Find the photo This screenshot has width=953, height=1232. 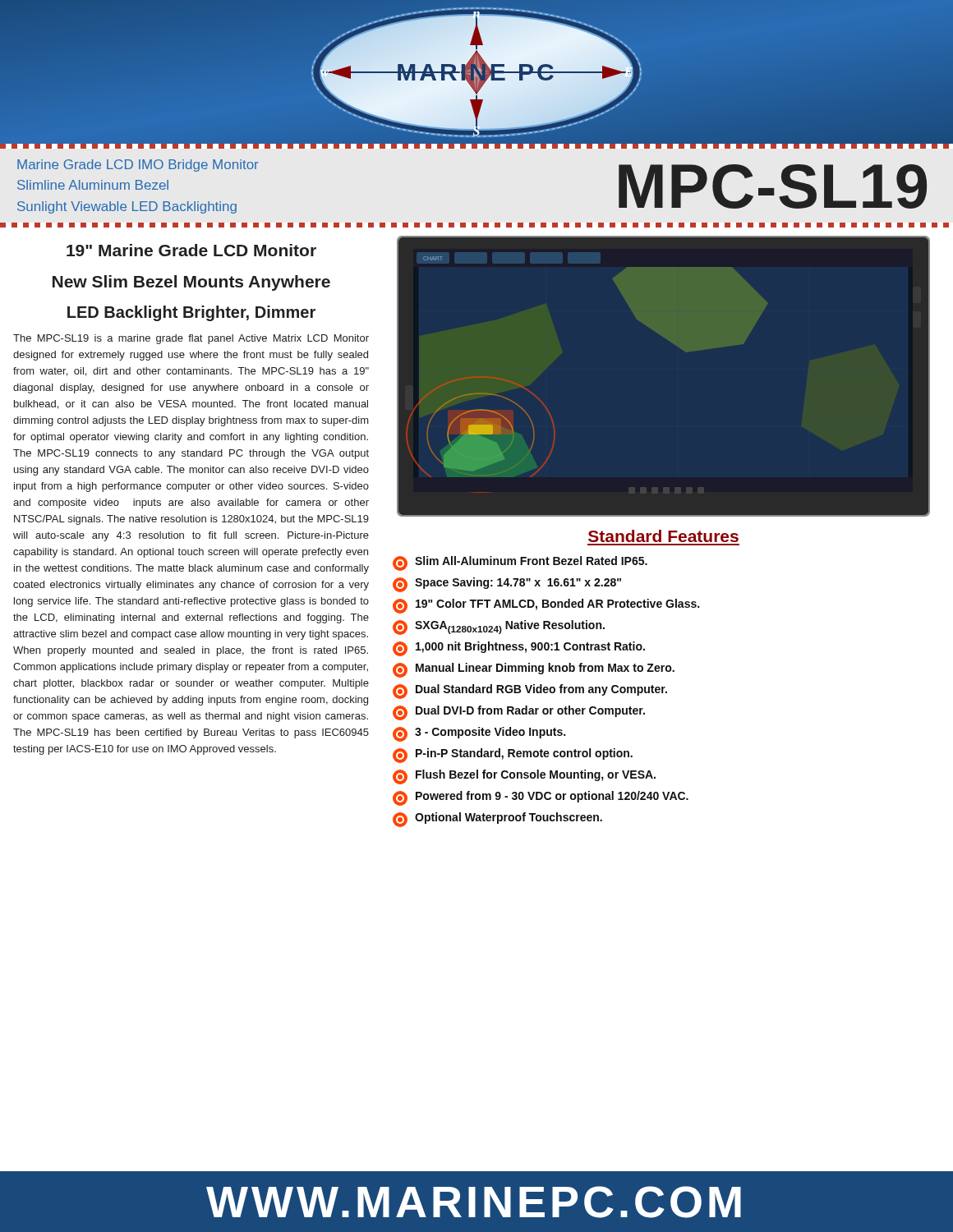(x=663, y=376)
